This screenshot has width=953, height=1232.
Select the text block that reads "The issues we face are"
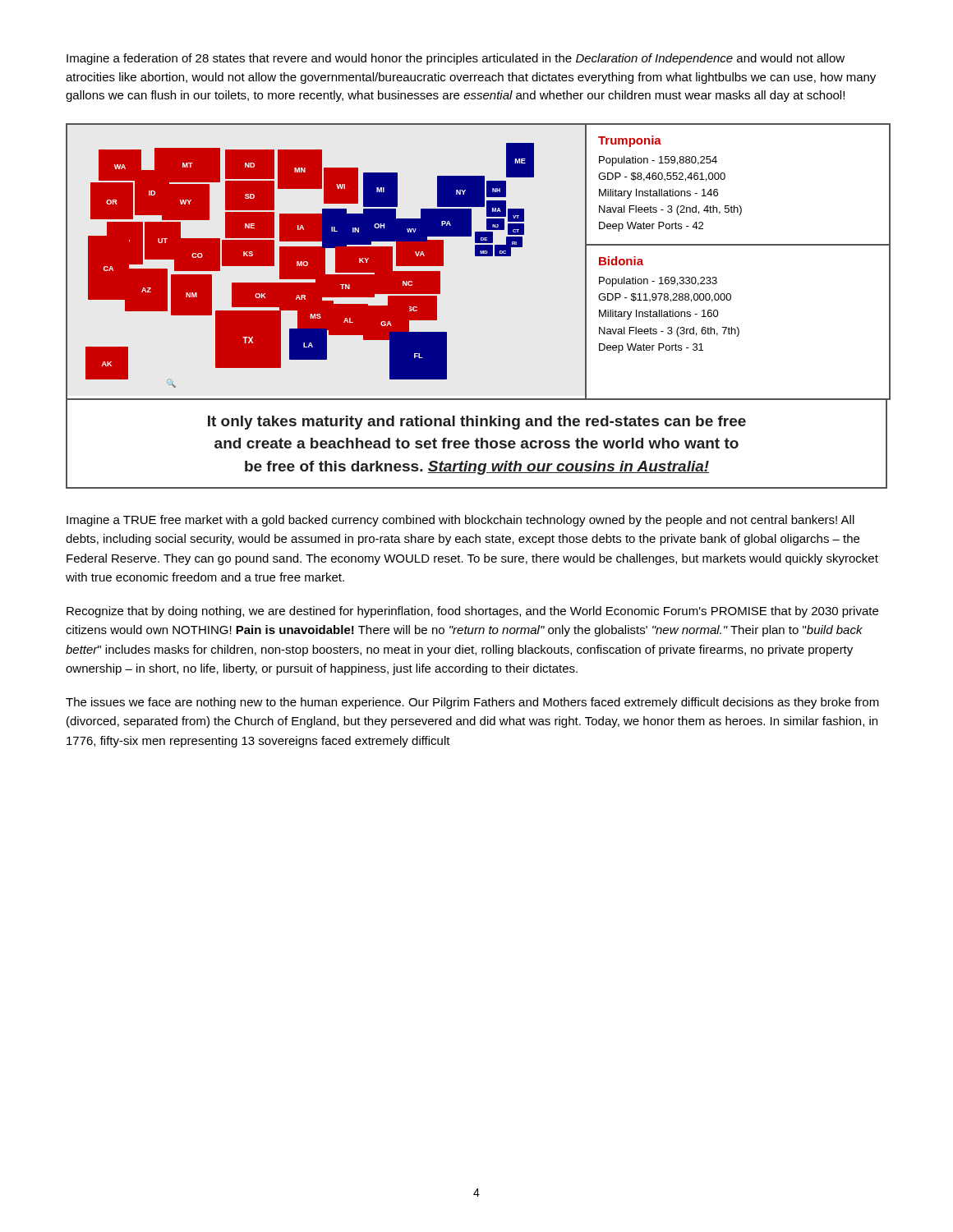472,721
